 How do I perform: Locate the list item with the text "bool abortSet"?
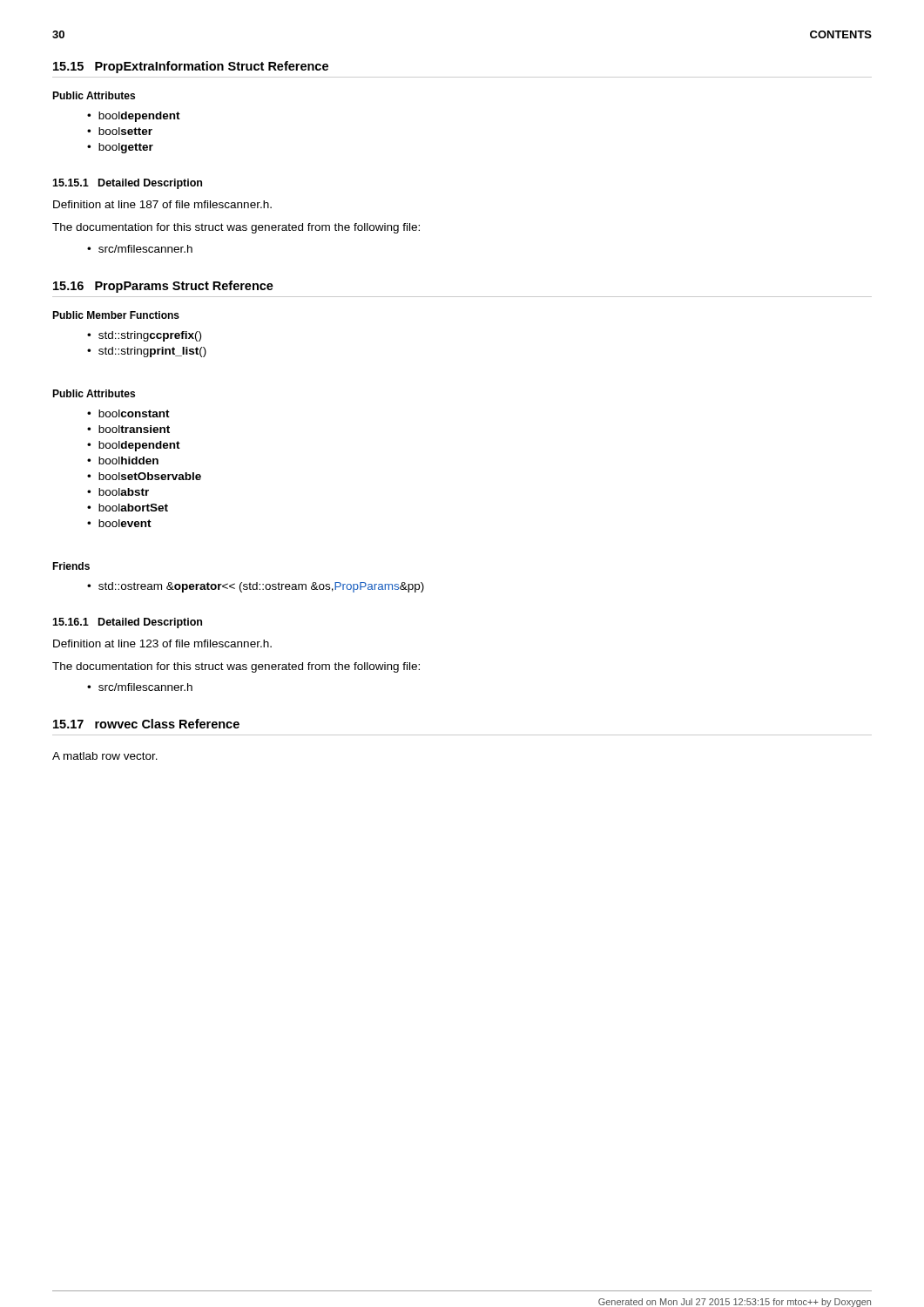(133, 507)
